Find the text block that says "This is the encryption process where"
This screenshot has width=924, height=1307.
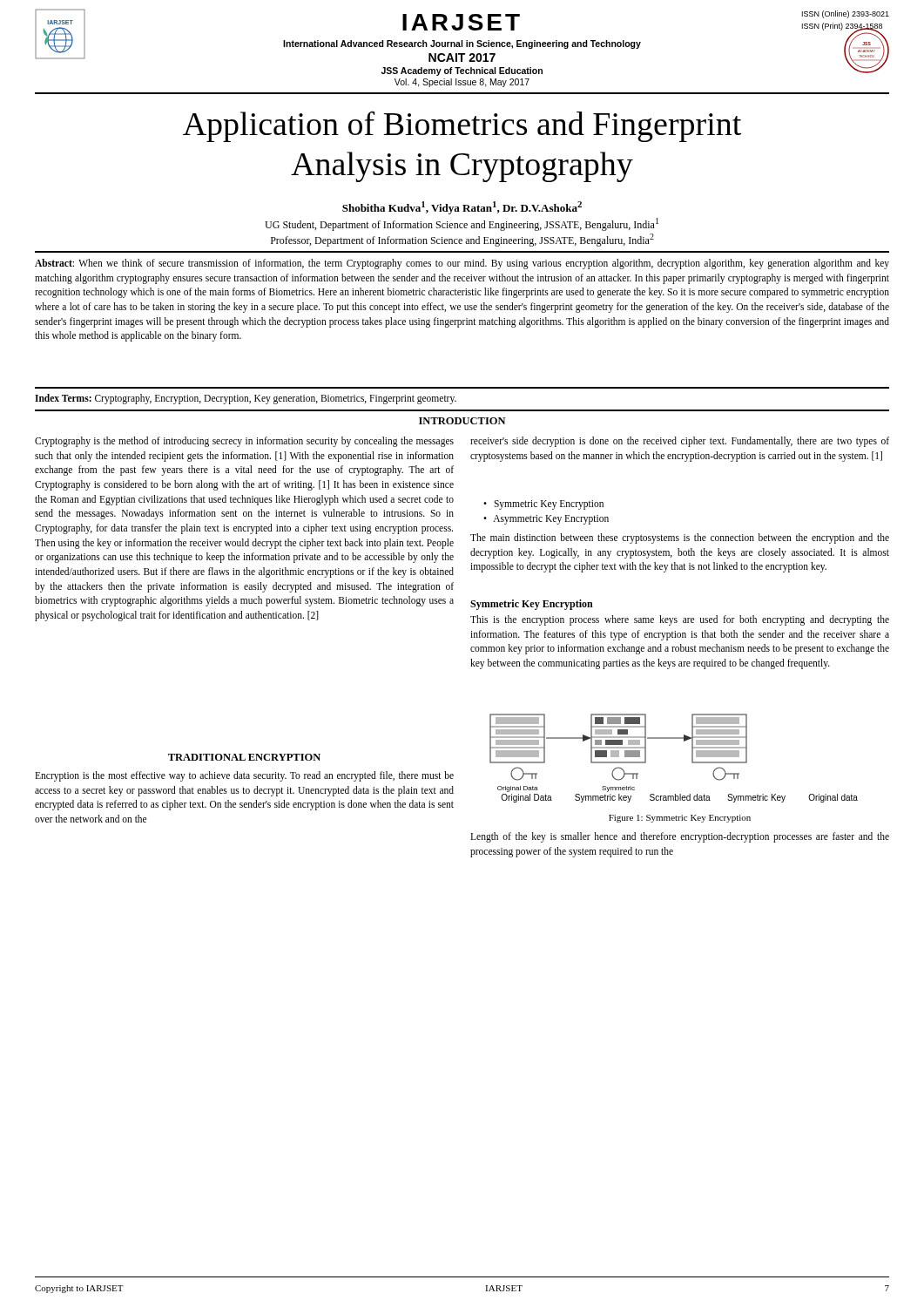pyautogui.click(x=680, y=642)
